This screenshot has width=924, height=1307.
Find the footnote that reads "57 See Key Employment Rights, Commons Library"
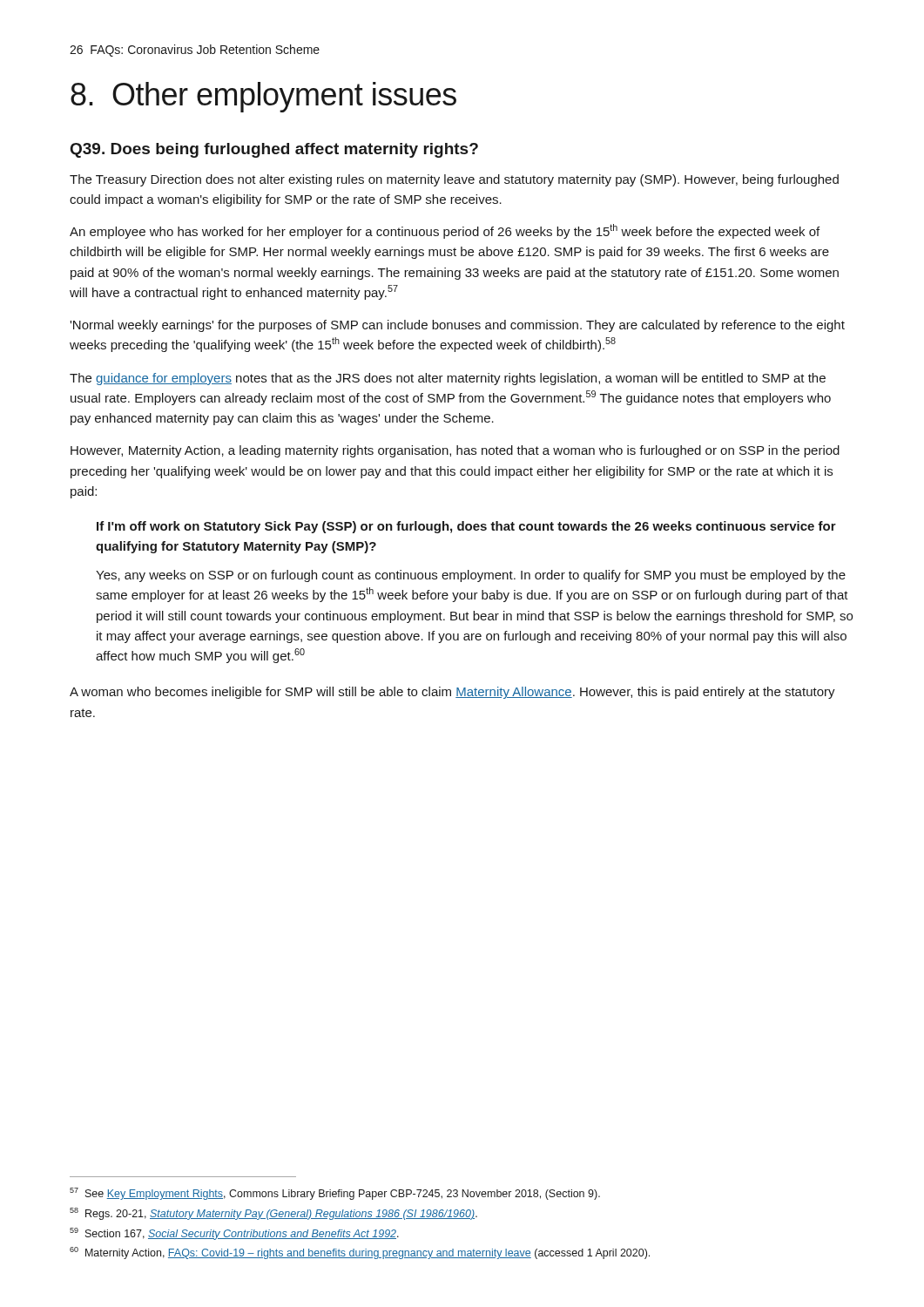coord(462,1194)
